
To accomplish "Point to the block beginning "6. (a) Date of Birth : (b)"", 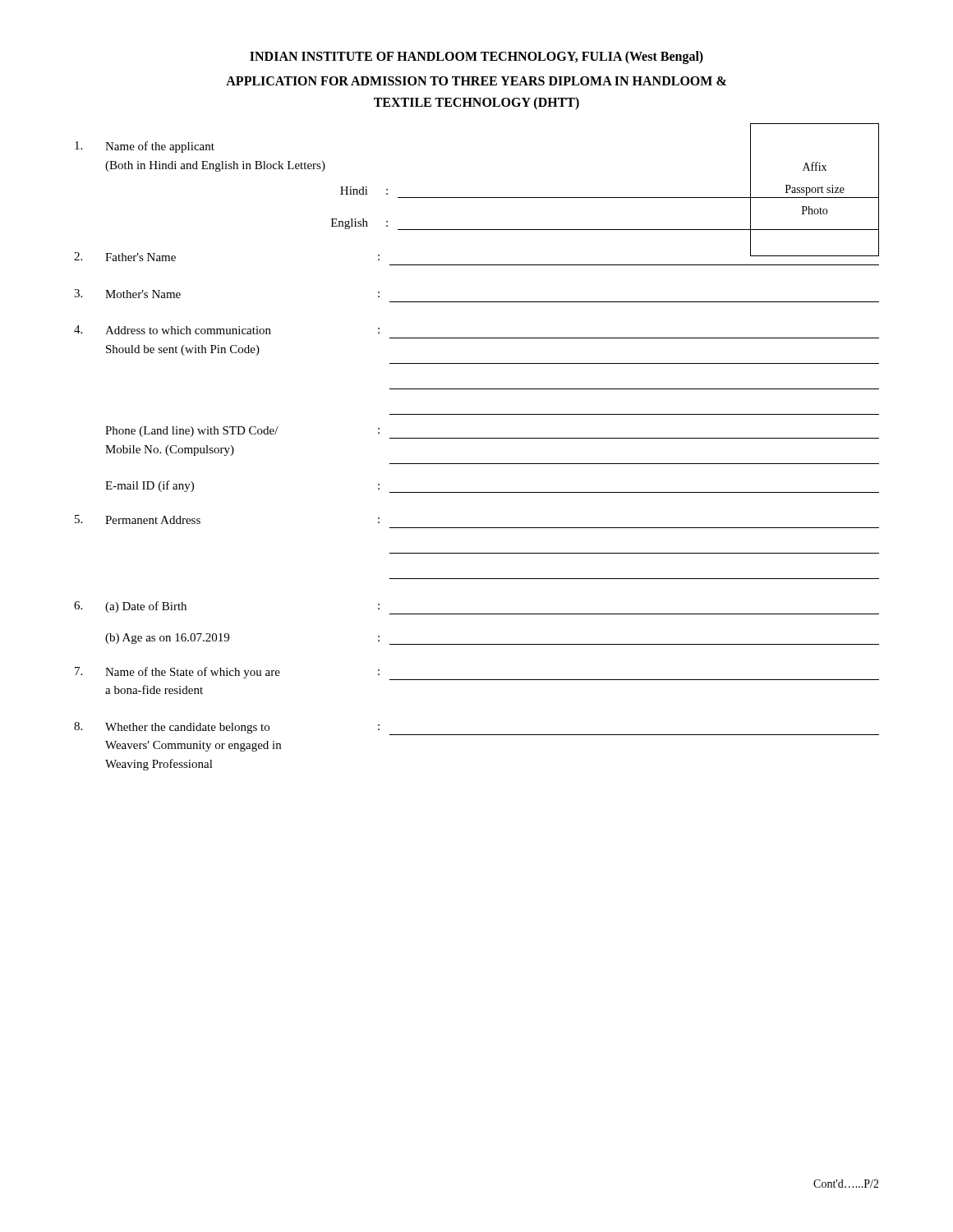I will pyautogui.click(x=476, y=621).
